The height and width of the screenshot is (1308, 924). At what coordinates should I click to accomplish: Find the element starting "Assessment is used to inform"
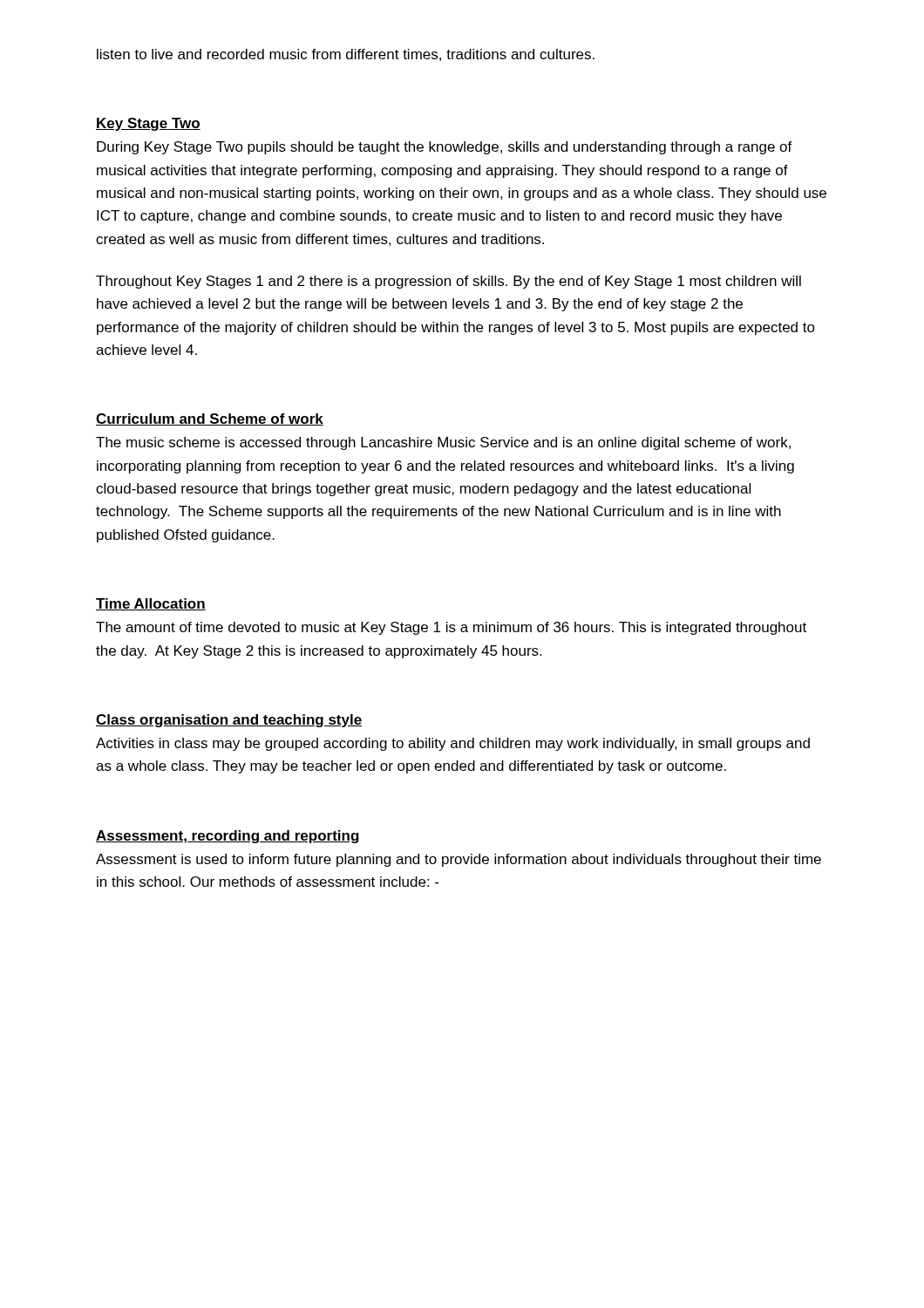[459, 870]
